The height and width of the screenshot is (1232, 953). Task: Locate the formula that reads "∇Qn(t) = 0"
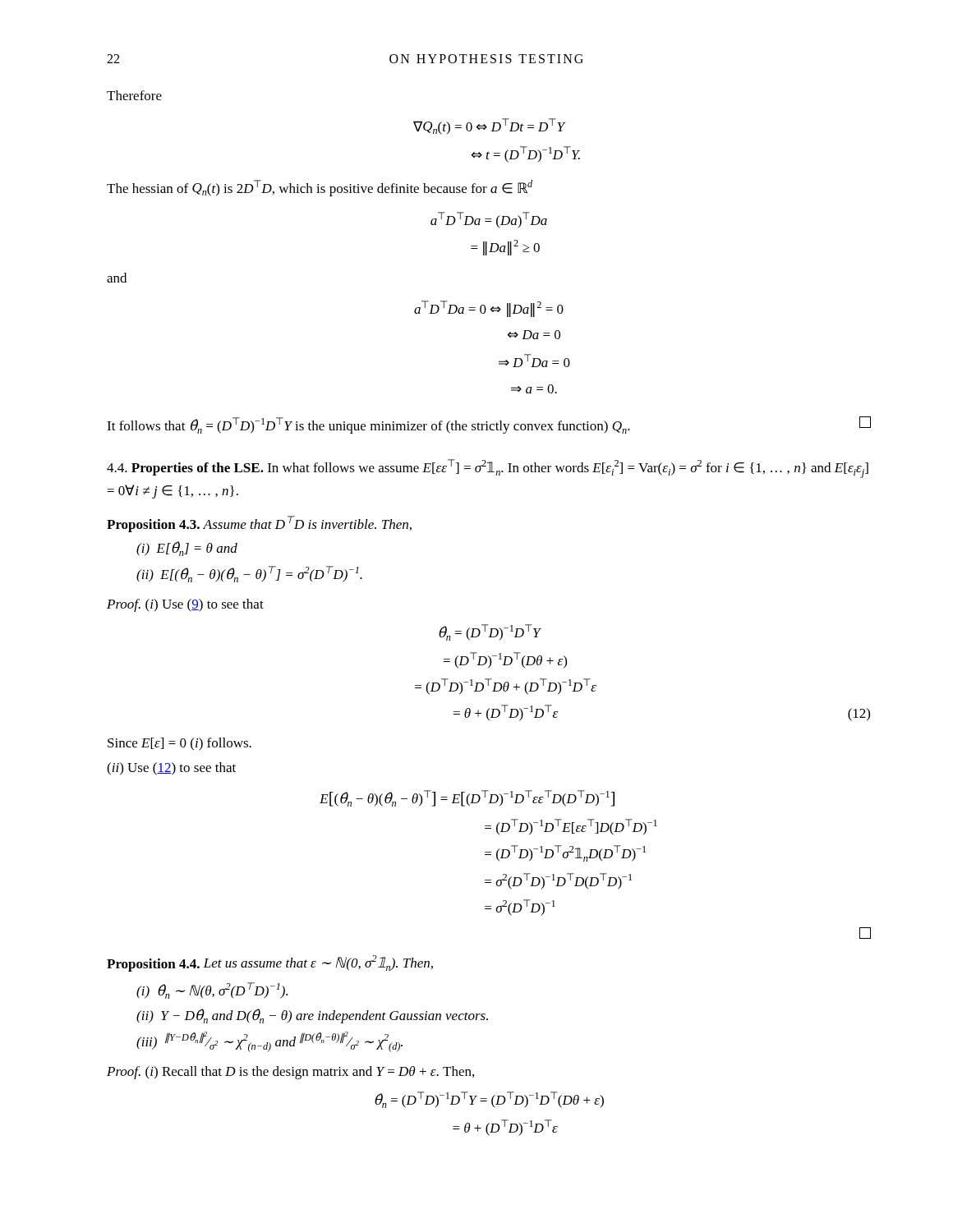pos(489,141)
